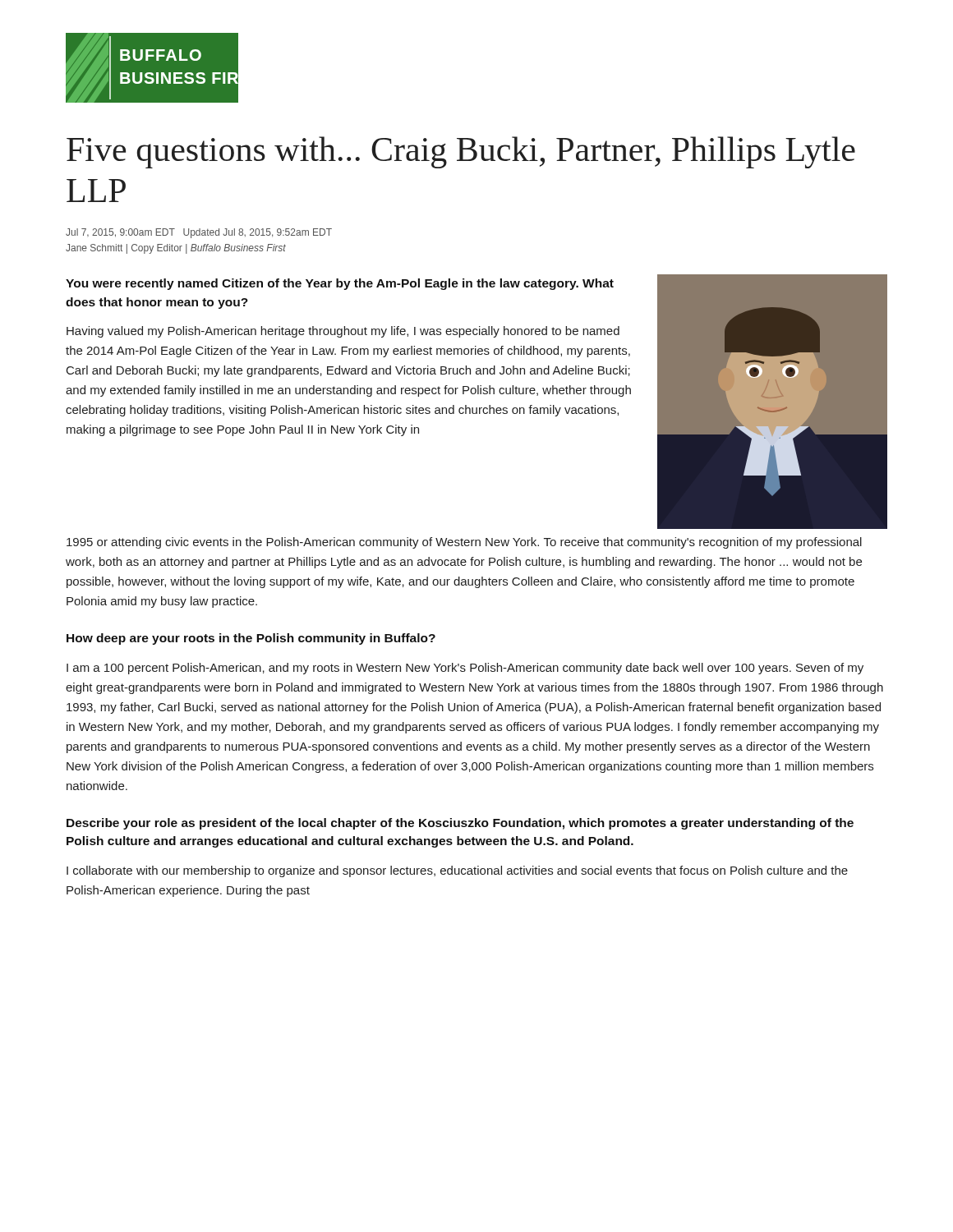This screenshot has height=1232, width=953.
Task: Click on the logo
Action: click(476, 69)
